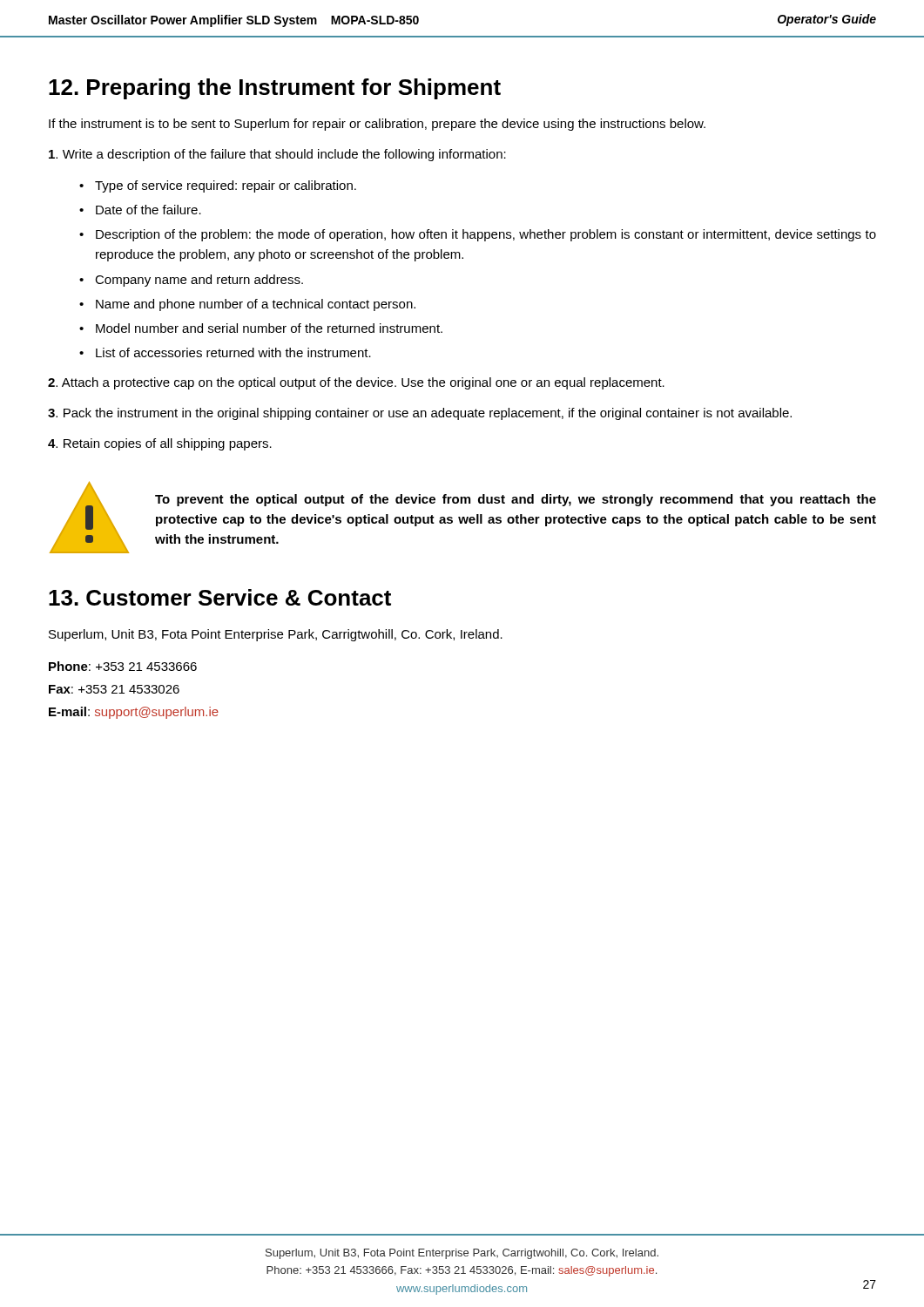
Task: Find the list item that reads "2. Attach a protective cap on the optical"
Action: coord(357,382)
